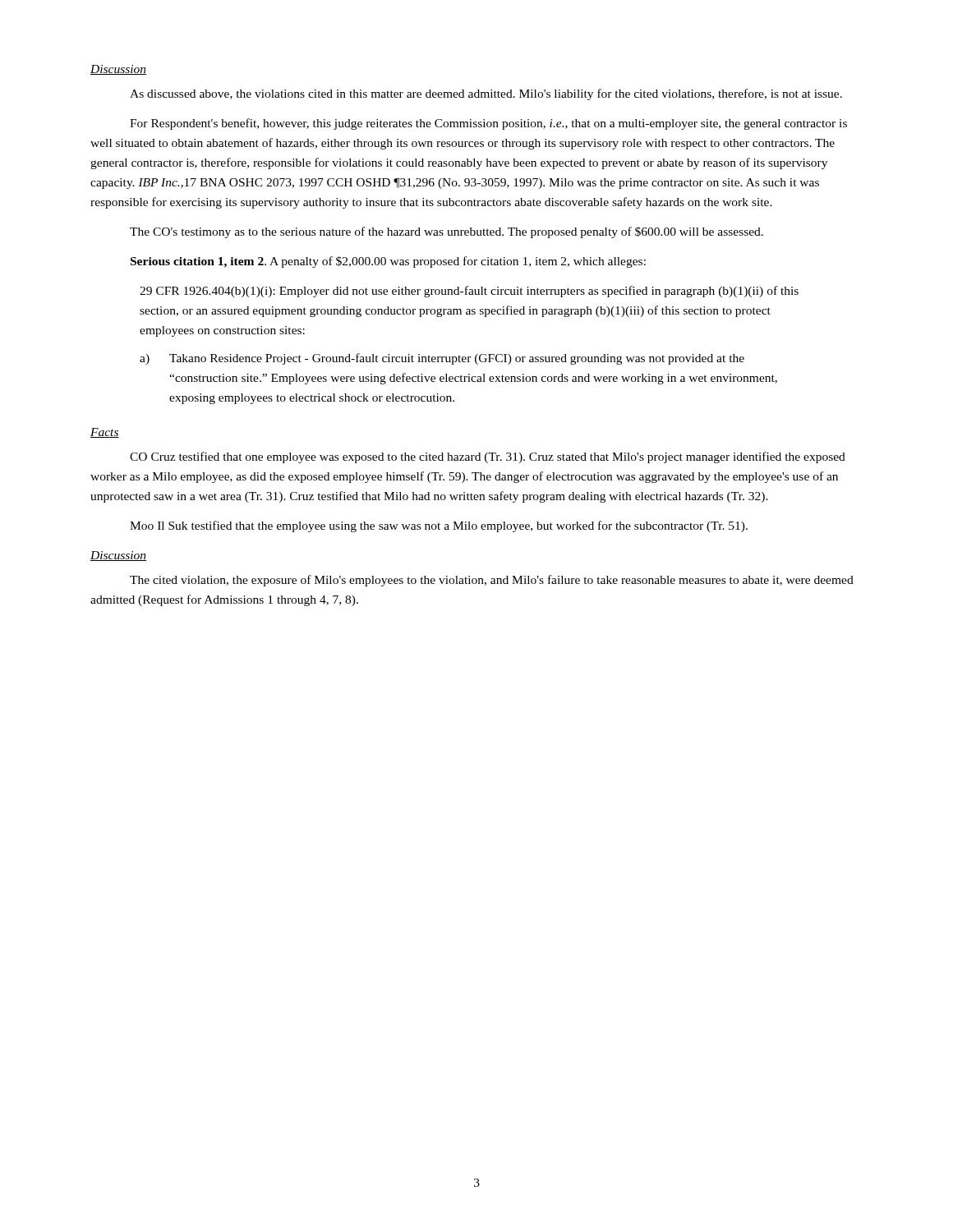The width and height of the screenshot is (953, 1232).
Task: Locate the block of text that opens with "29 CFR 1926.404(b)(1)(i): Employer"
Action: click(x=469, y=310)
